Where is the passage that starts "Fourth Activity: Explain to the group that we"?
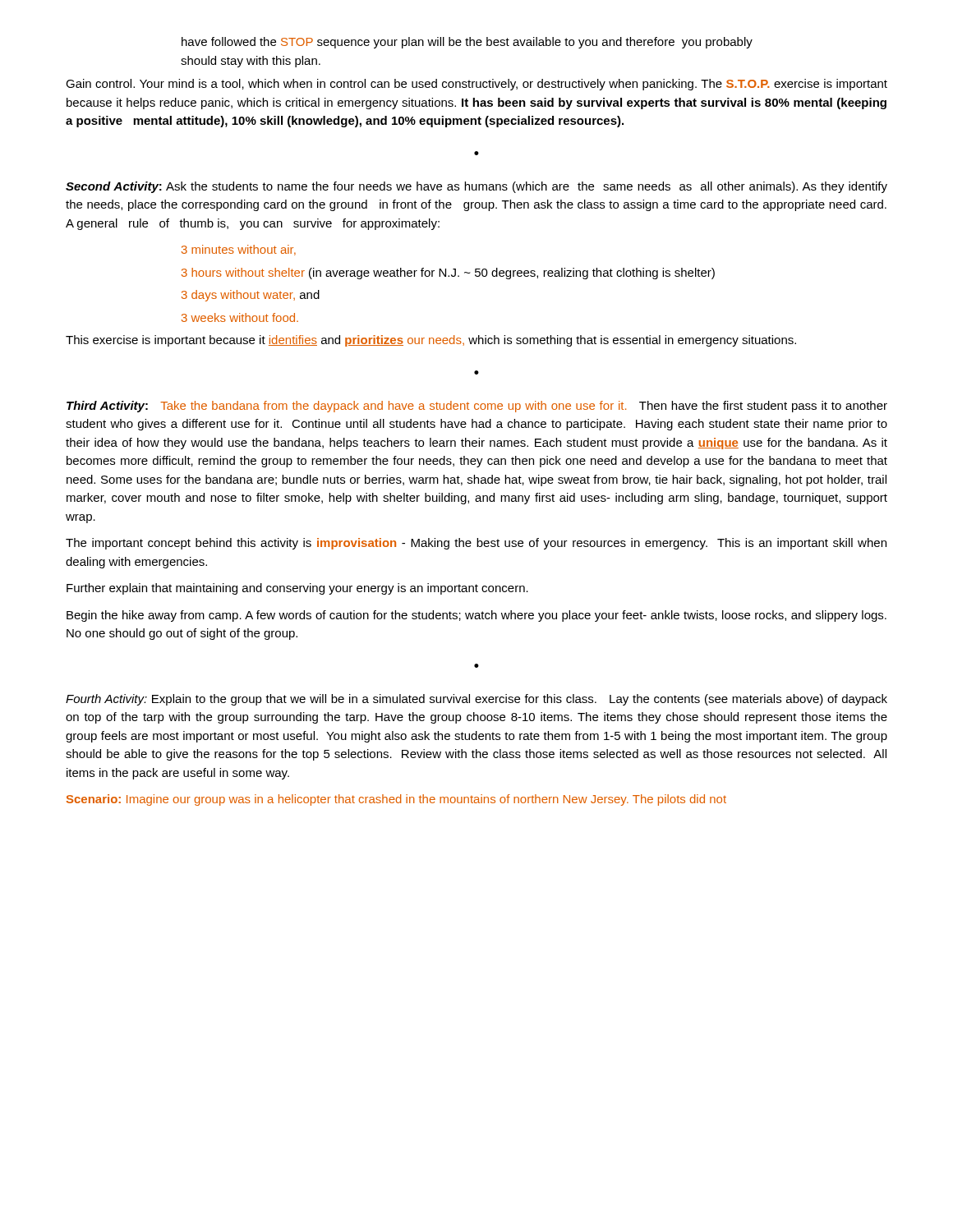This screenshot has width=953, height=1232. (476, 736)
